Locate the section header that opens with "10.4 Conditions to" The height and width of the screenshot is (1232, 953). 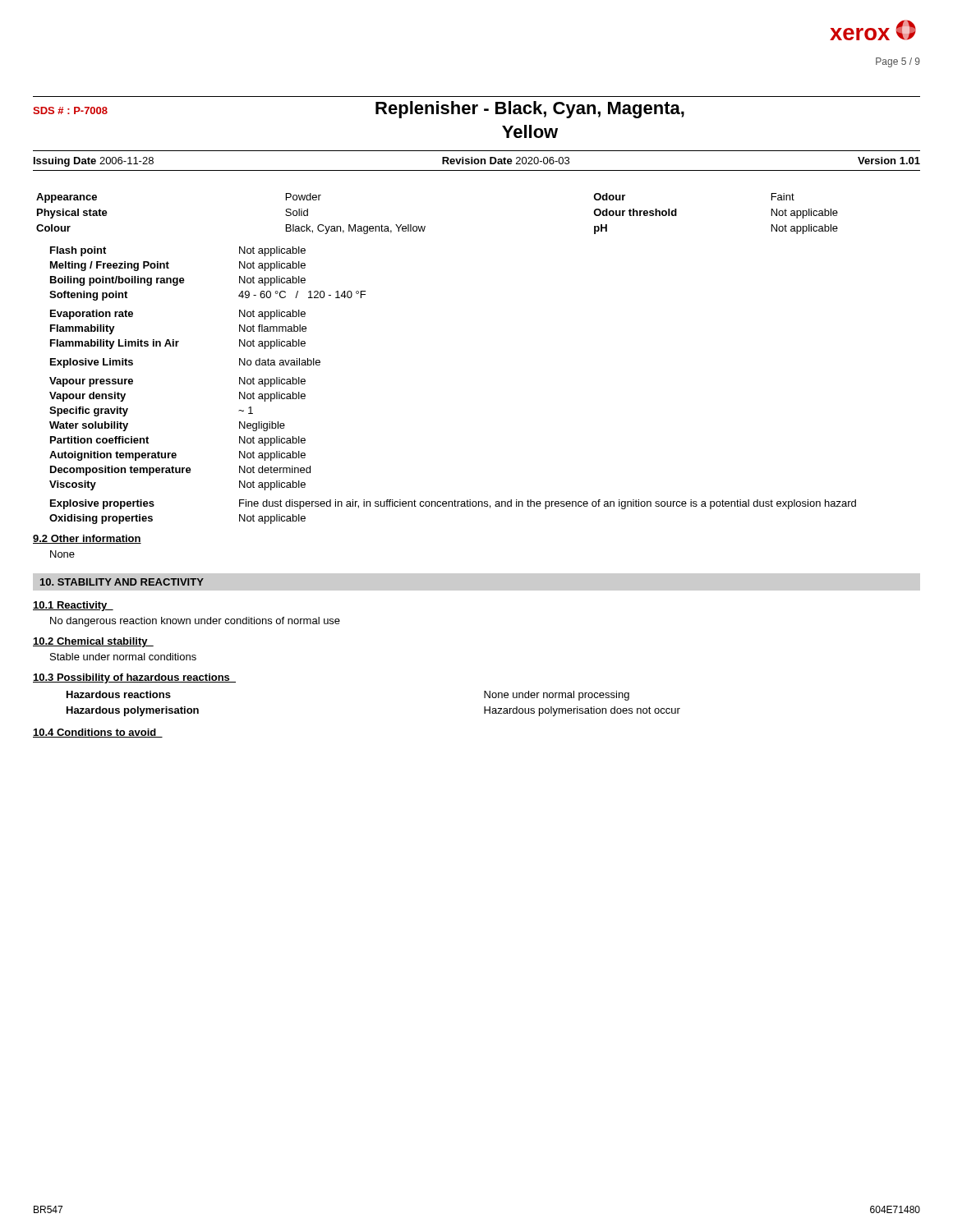tap(98, 732)
